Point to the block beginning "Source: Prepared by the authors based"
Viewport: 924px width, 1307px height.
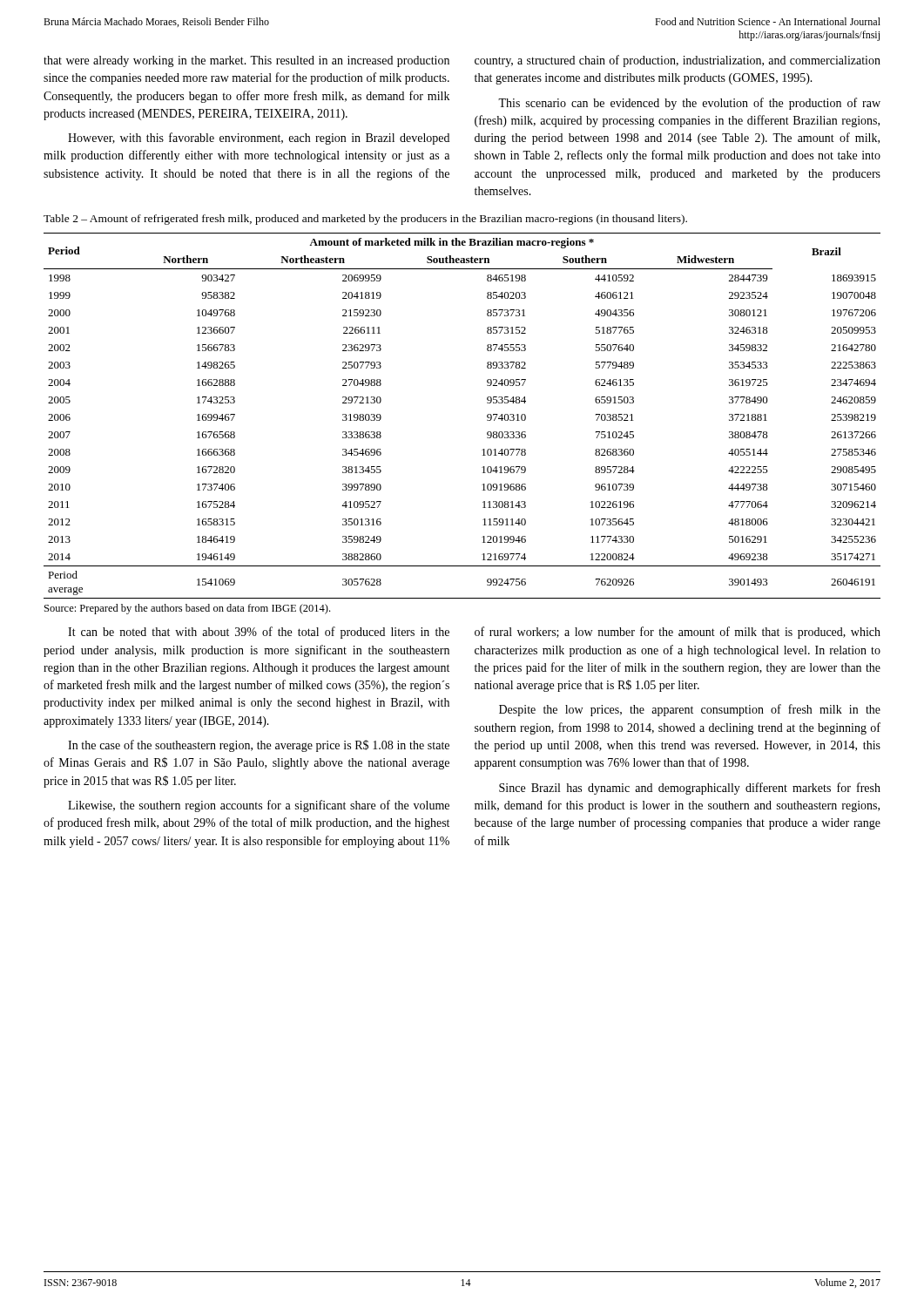(187, 608)
